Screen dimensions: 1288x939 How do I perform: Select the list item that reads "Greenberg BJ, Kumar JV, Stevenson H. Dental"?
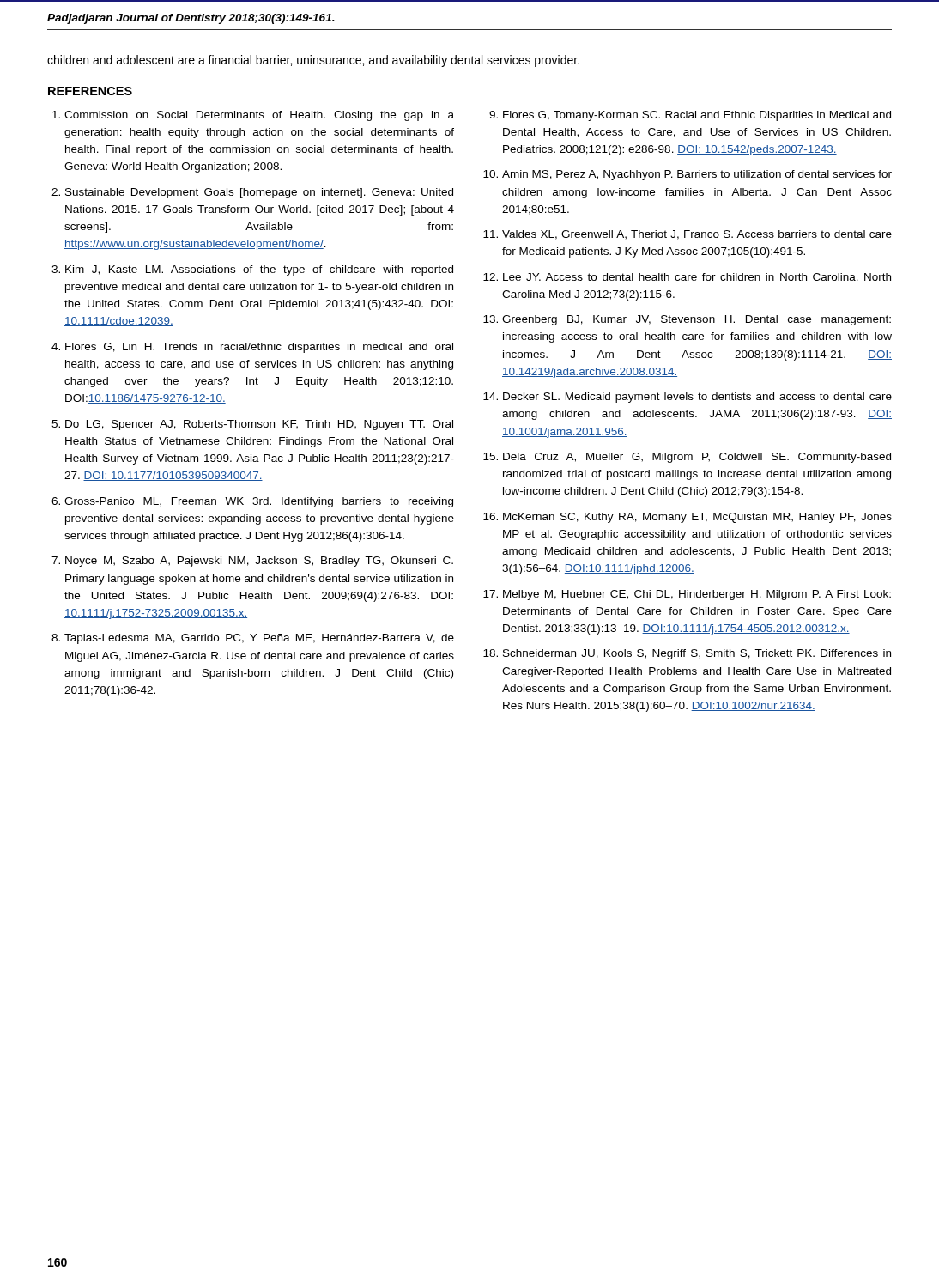(697, 345)
